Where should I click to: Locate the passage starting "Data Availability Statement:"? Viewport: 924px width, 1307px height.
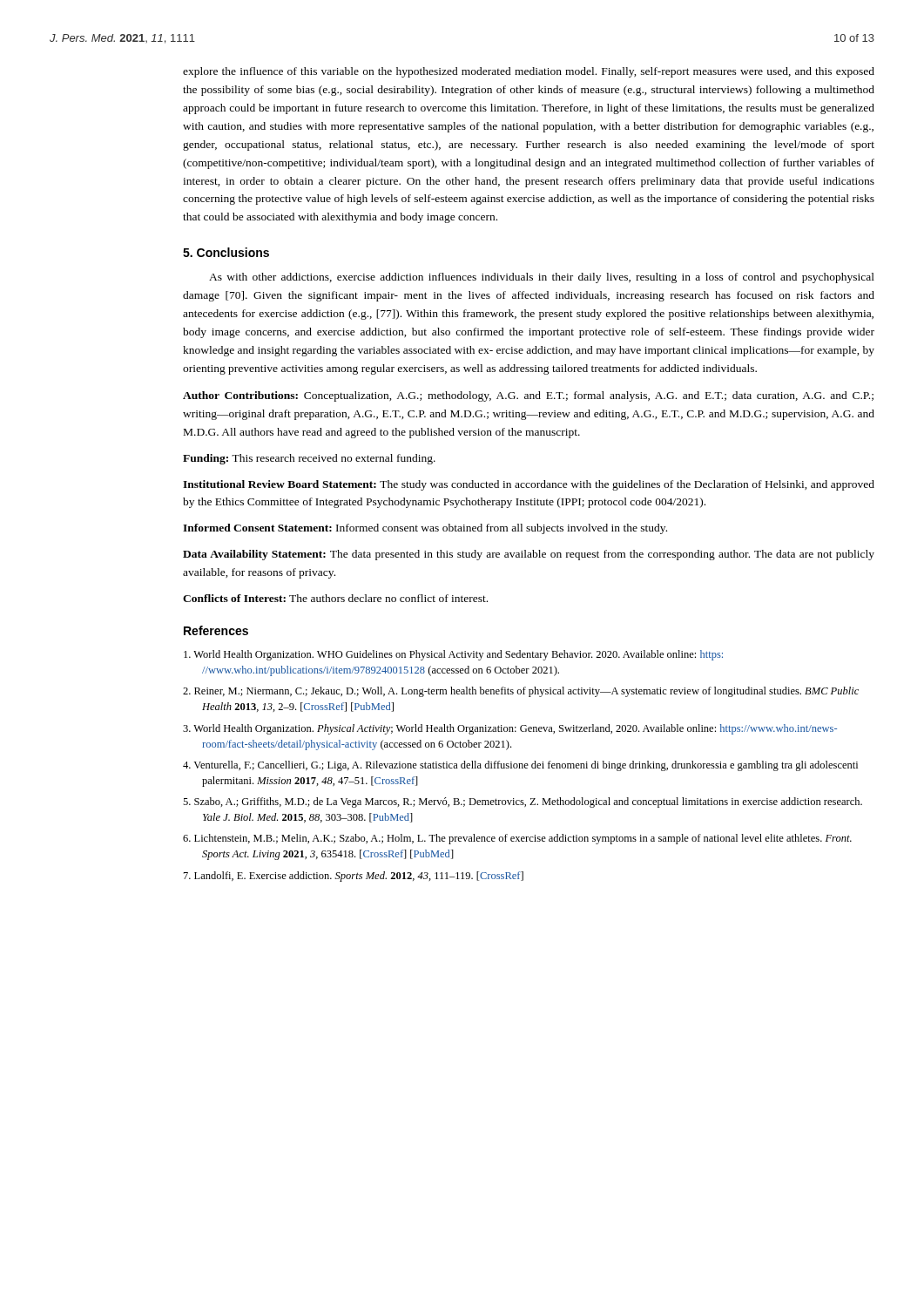(x=529, y=563)
